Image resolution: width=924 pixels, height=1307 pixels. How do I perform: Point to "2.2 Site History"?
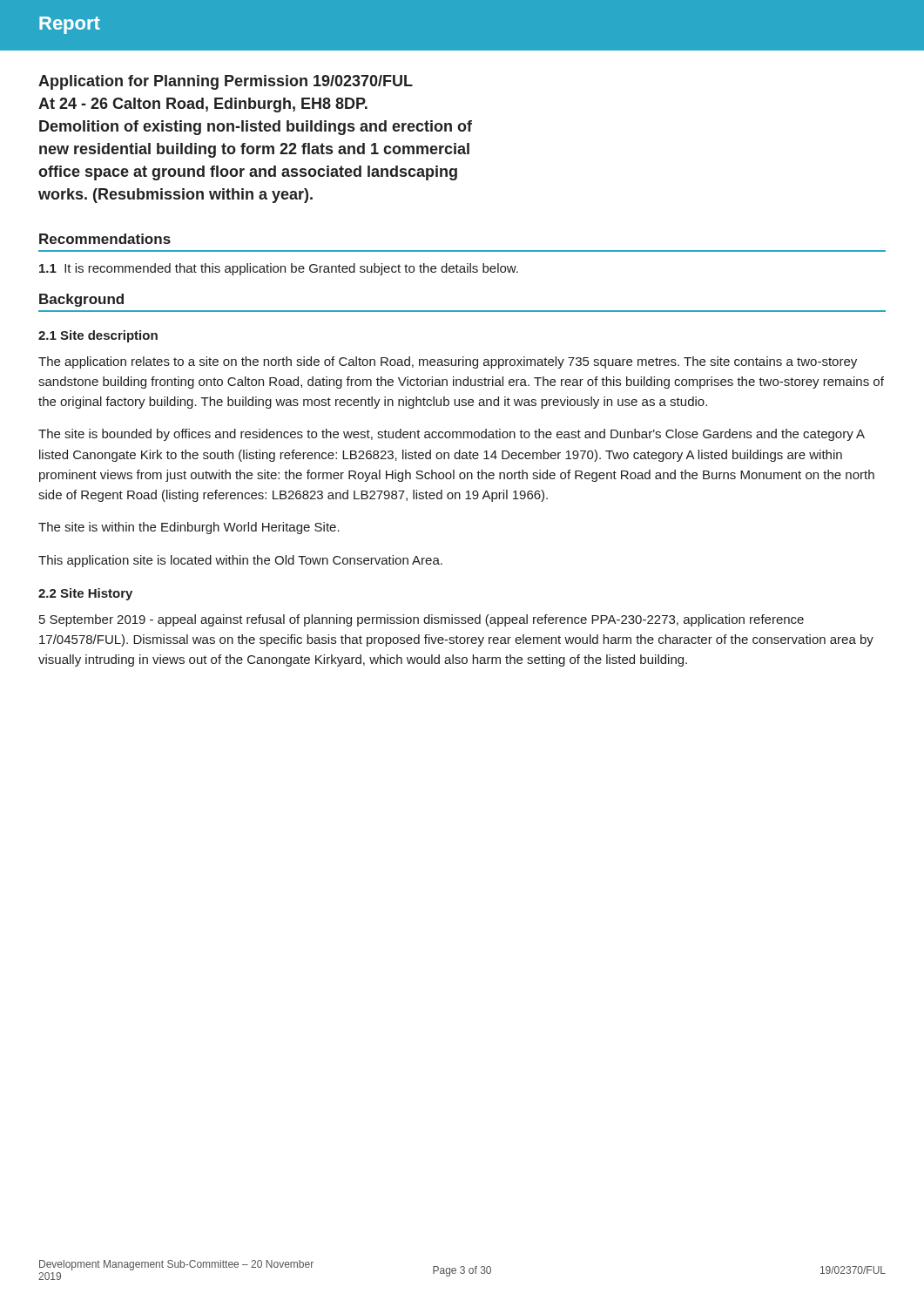86,593
